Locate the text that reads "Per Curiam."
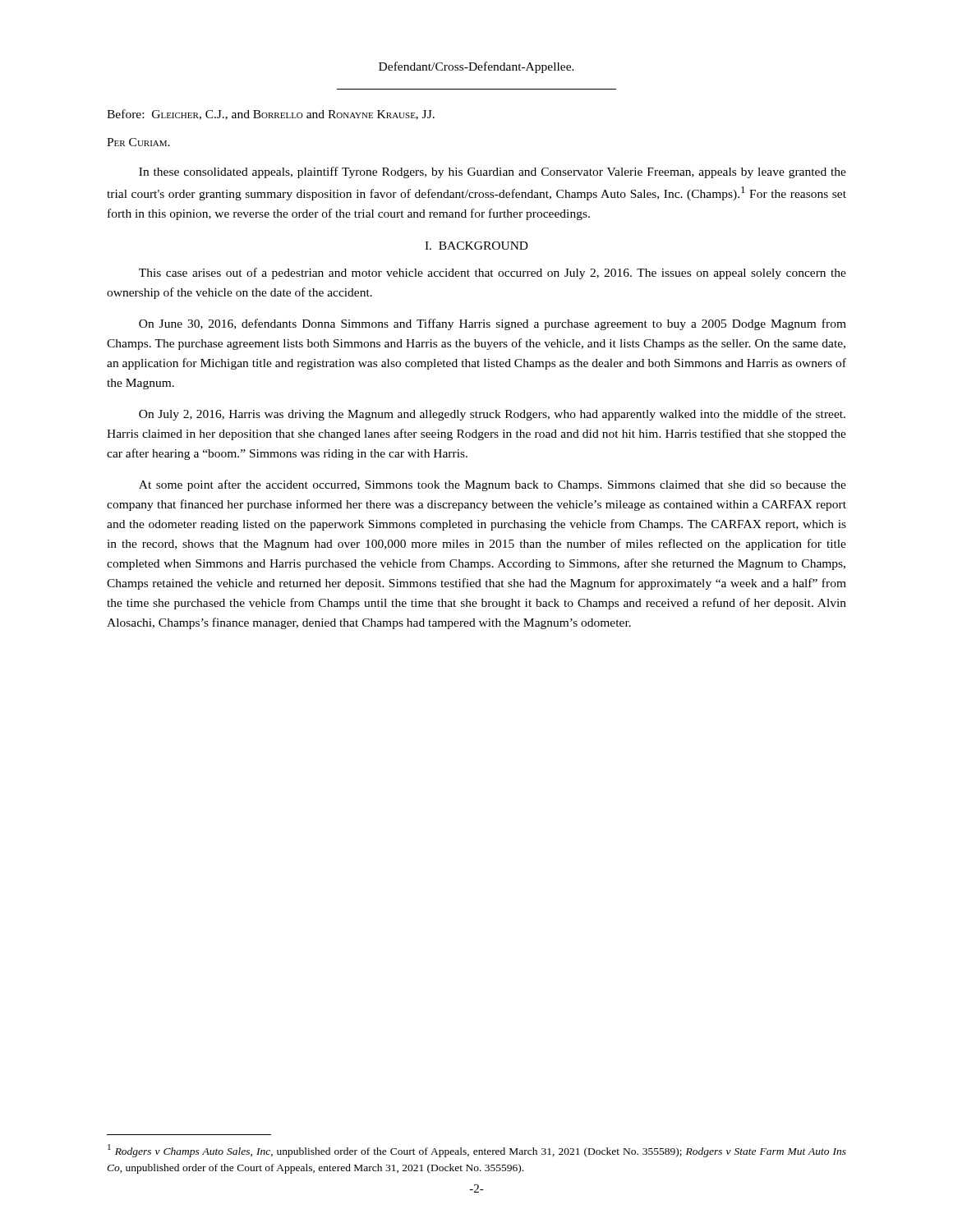Screen dimensions: 1232x953 click(x=139, y=142)
